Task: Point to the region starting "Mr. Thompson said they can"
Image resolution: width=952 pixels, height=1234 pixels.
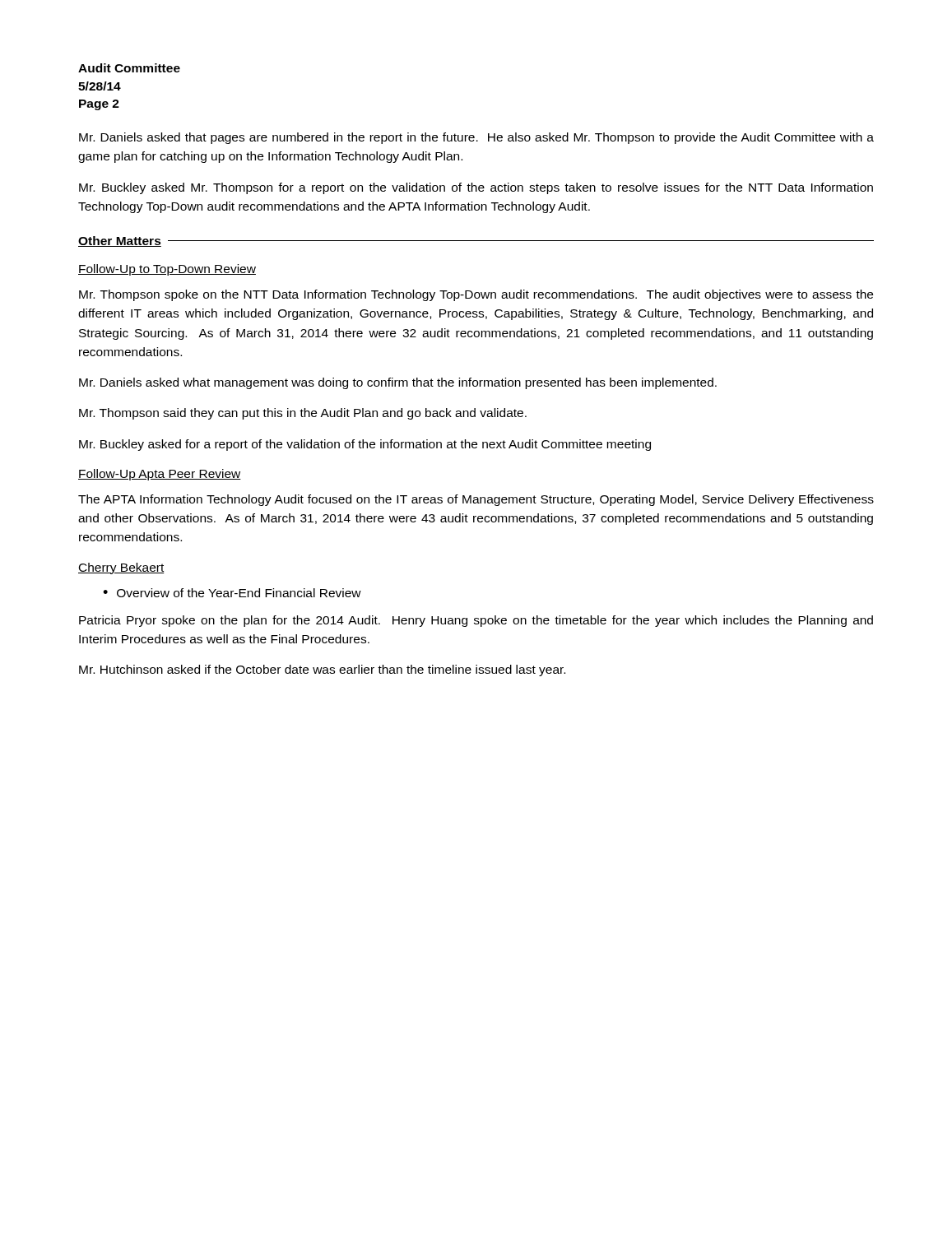Action: [x=303, y=413]
